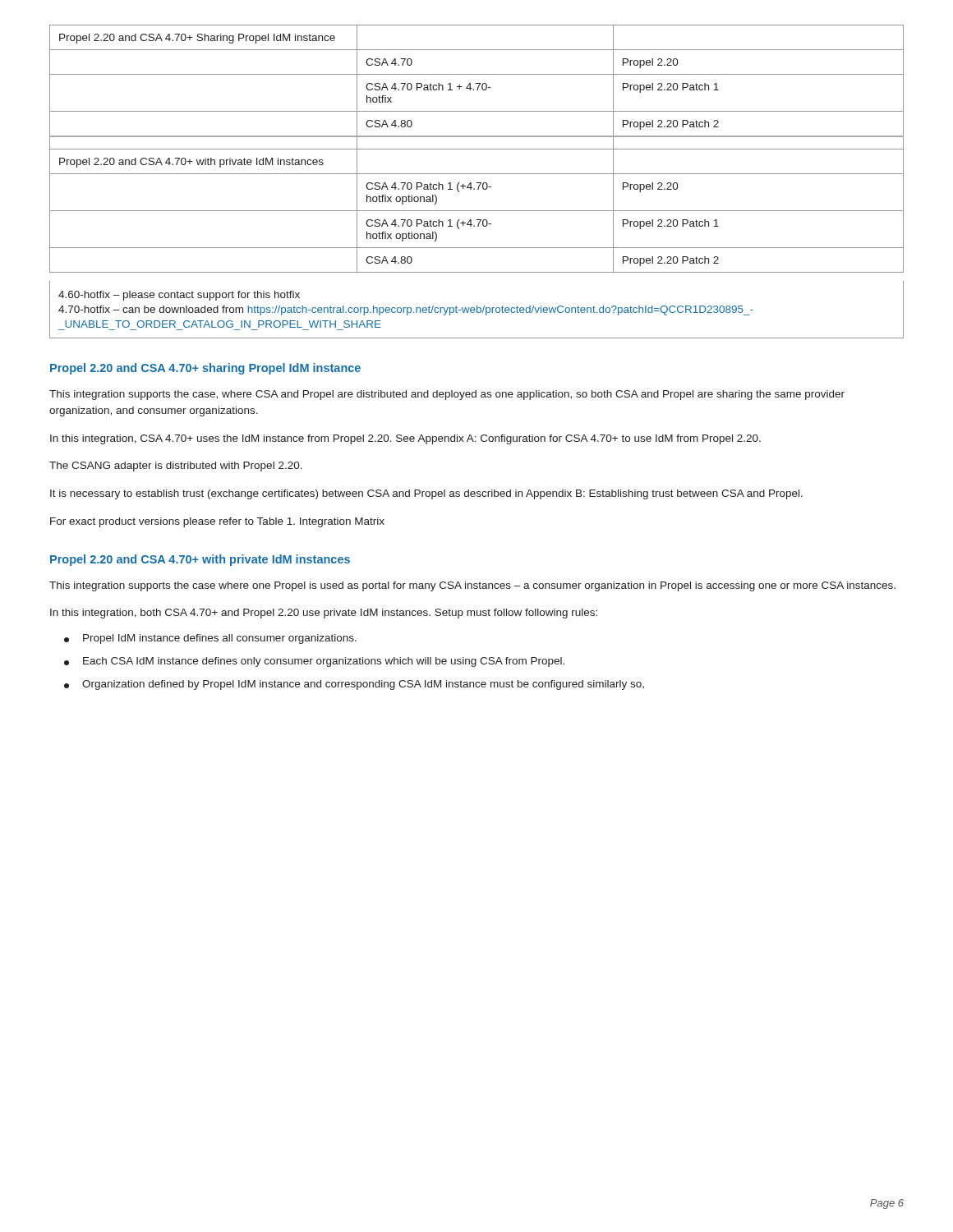Locate the element starting "Each CSA IdM instance defines only consumer"
The width and height of the screenshot is (953, 1232).
click(476, 661)
